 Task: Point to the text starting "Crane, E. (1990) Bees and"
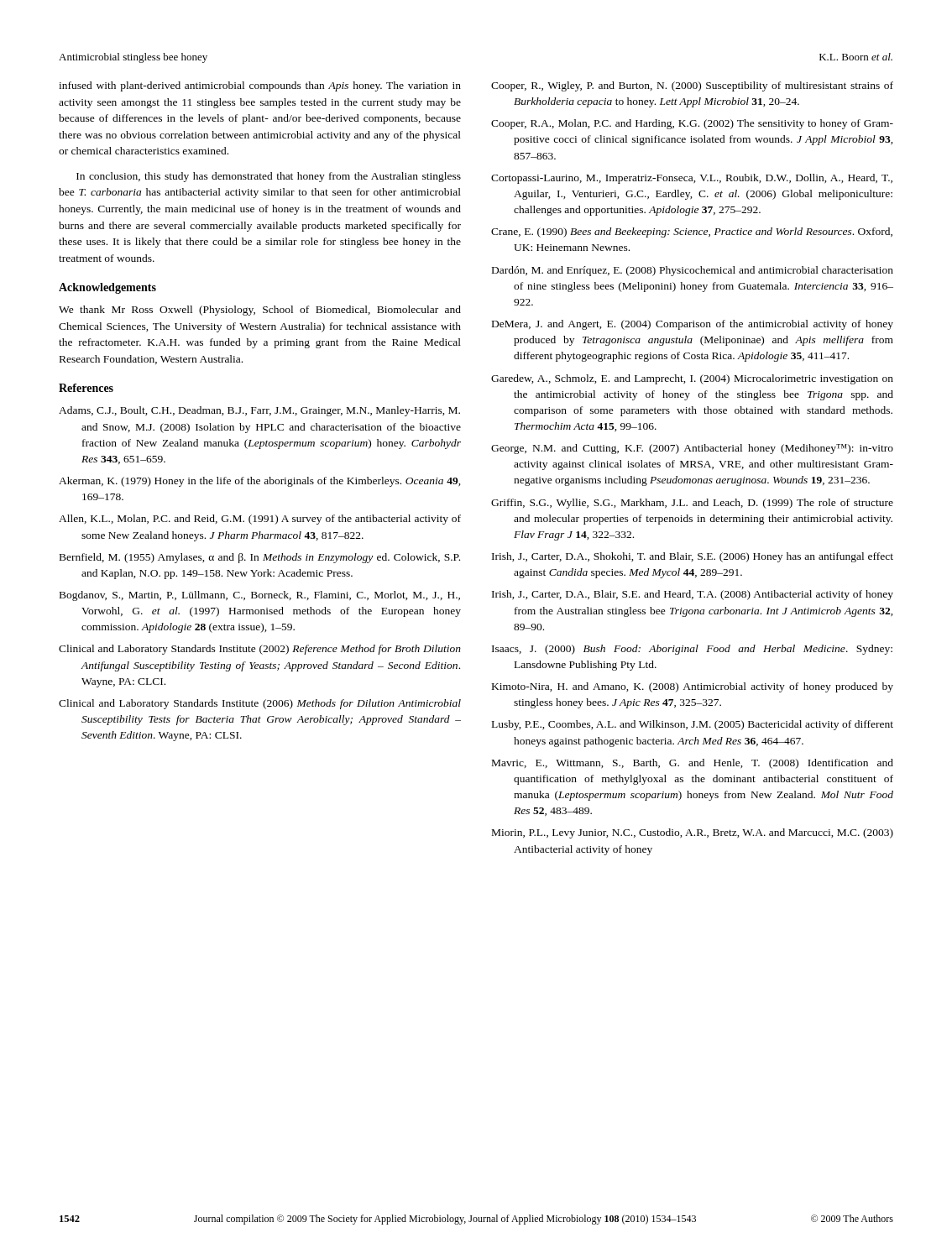point(692,239)
